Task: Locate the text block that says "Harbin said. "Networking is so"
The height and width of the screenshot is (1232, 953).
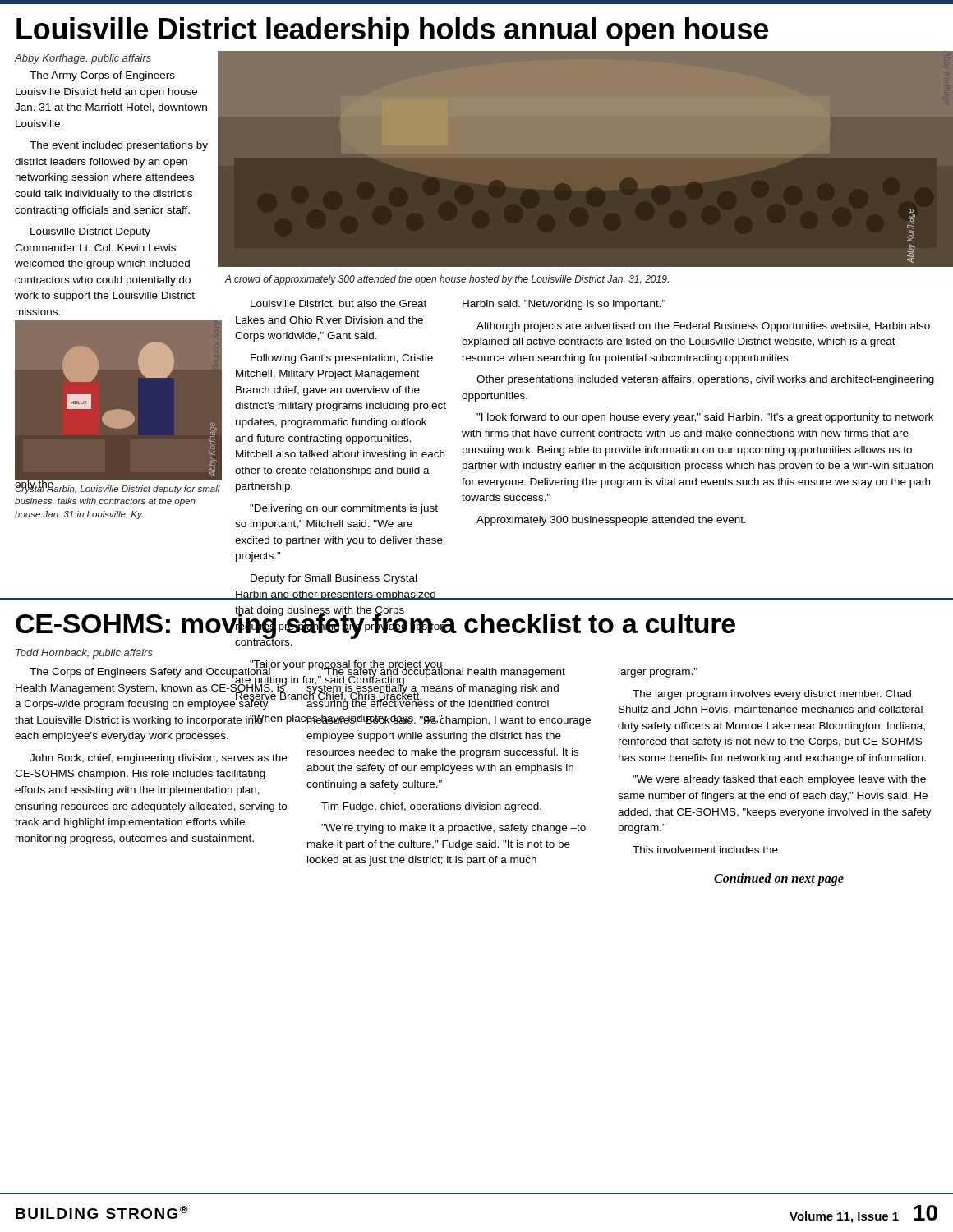Action: [701, 412]
